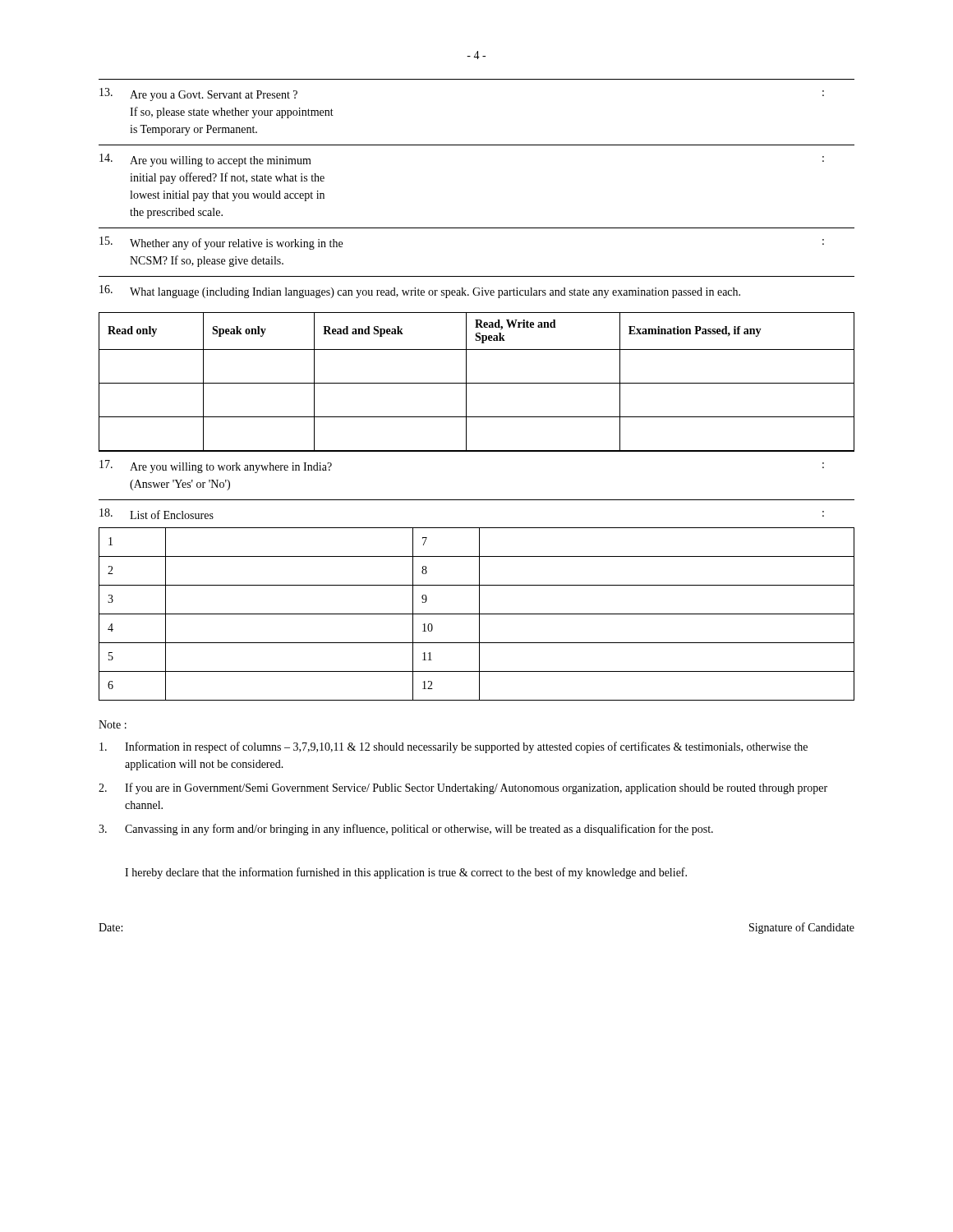Viewport: 953px width, 1232px height.
Task: Point to "Signature of Candidate"
Action: (801, 928)
